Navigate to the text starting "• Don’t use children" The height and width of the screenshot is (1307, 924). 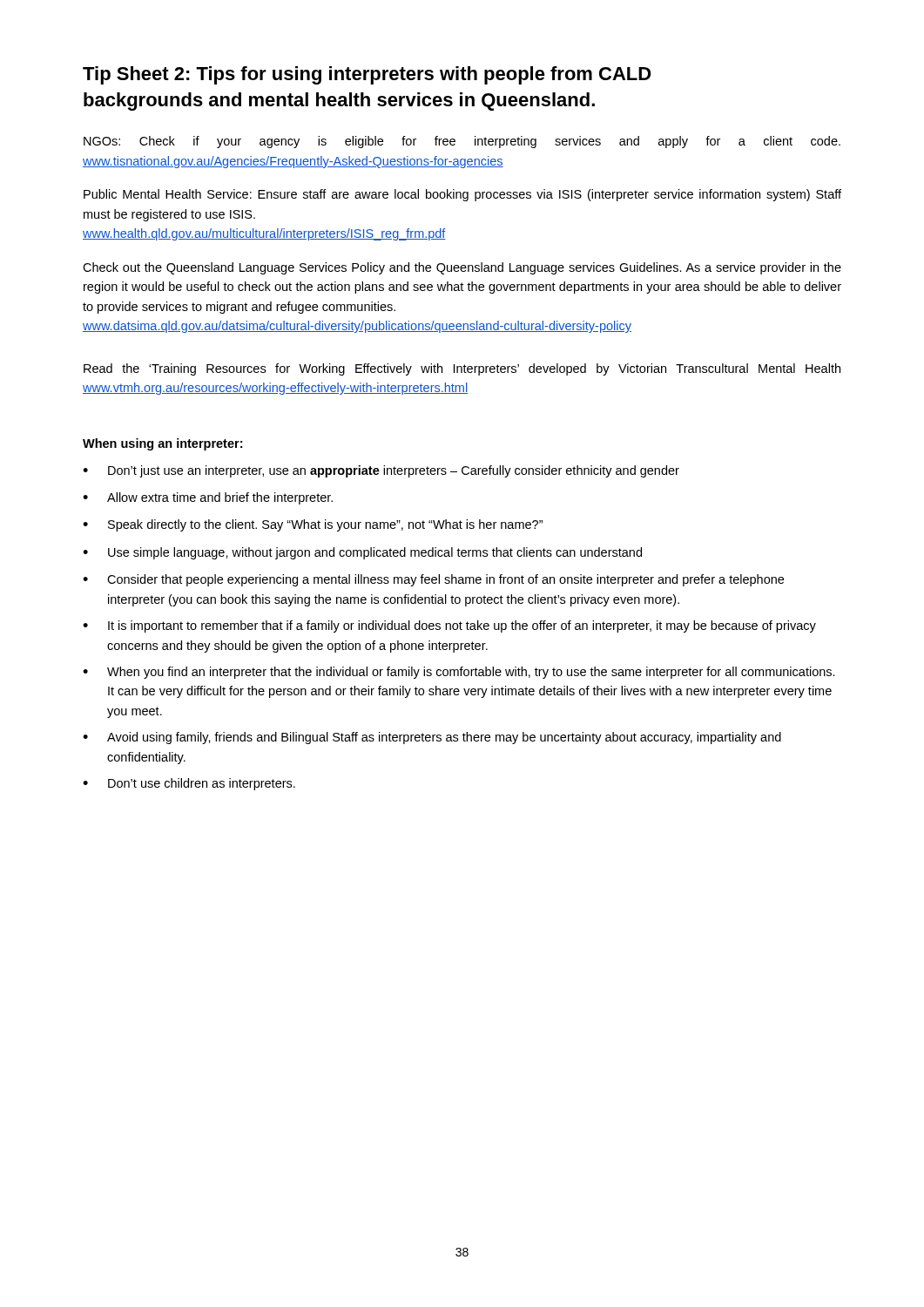[x=189, y=784]
